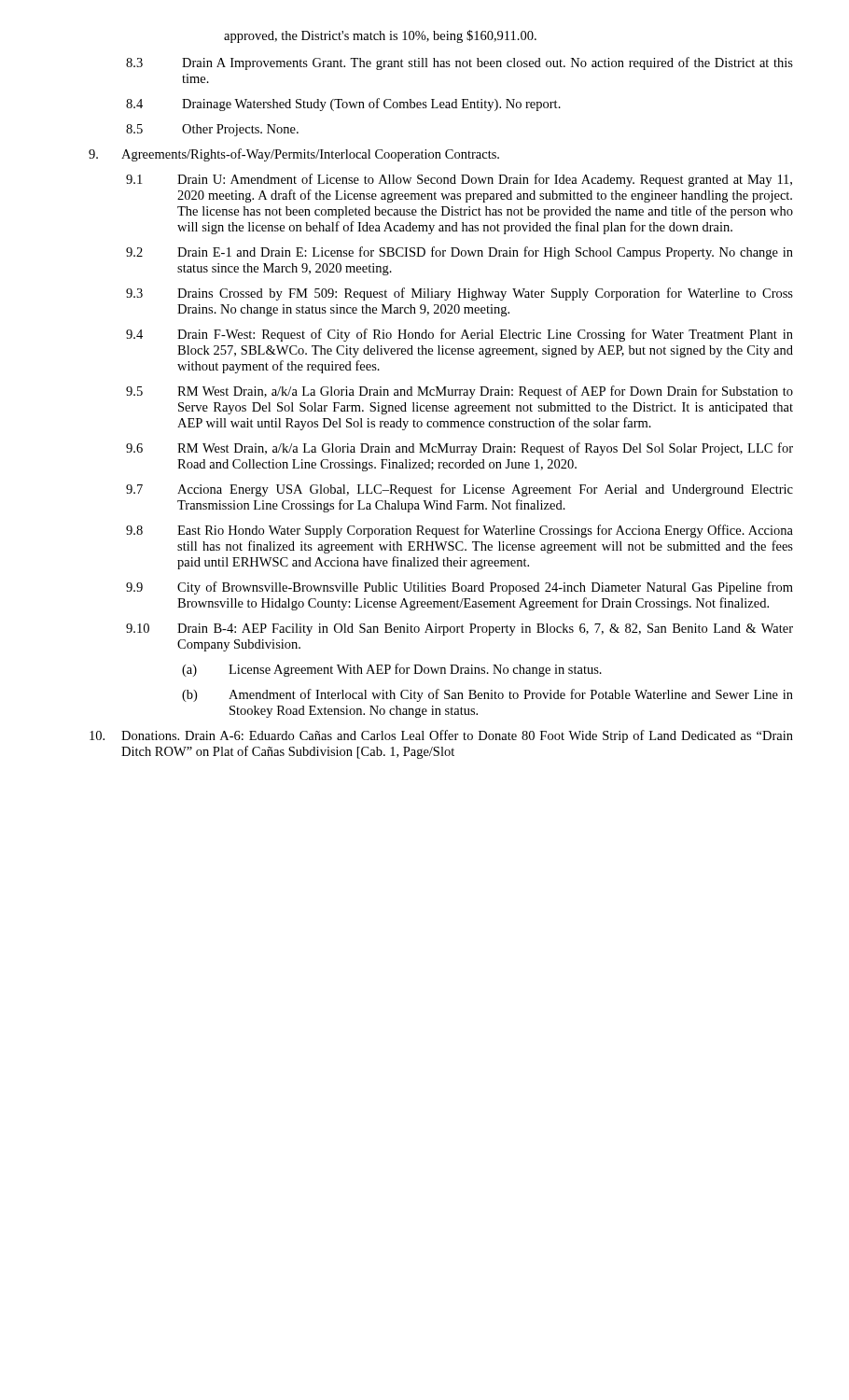
Task: Find the block starting "9.9 City of Brownsville-Brownsville"
Action: tap(460, 595)
